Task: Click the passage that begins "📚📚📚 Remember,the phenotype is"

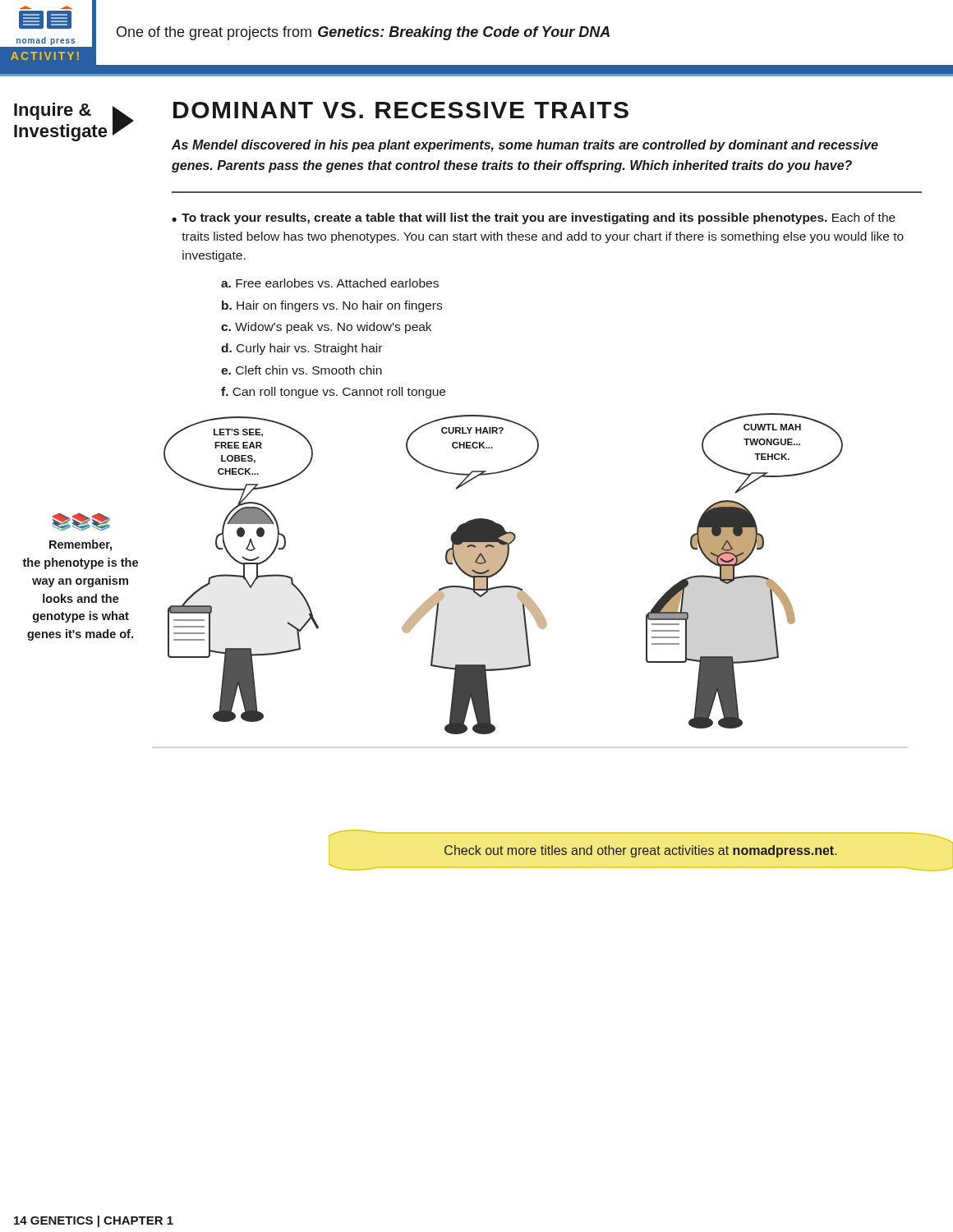Action: pyautogui.click(x=81, y=575)
